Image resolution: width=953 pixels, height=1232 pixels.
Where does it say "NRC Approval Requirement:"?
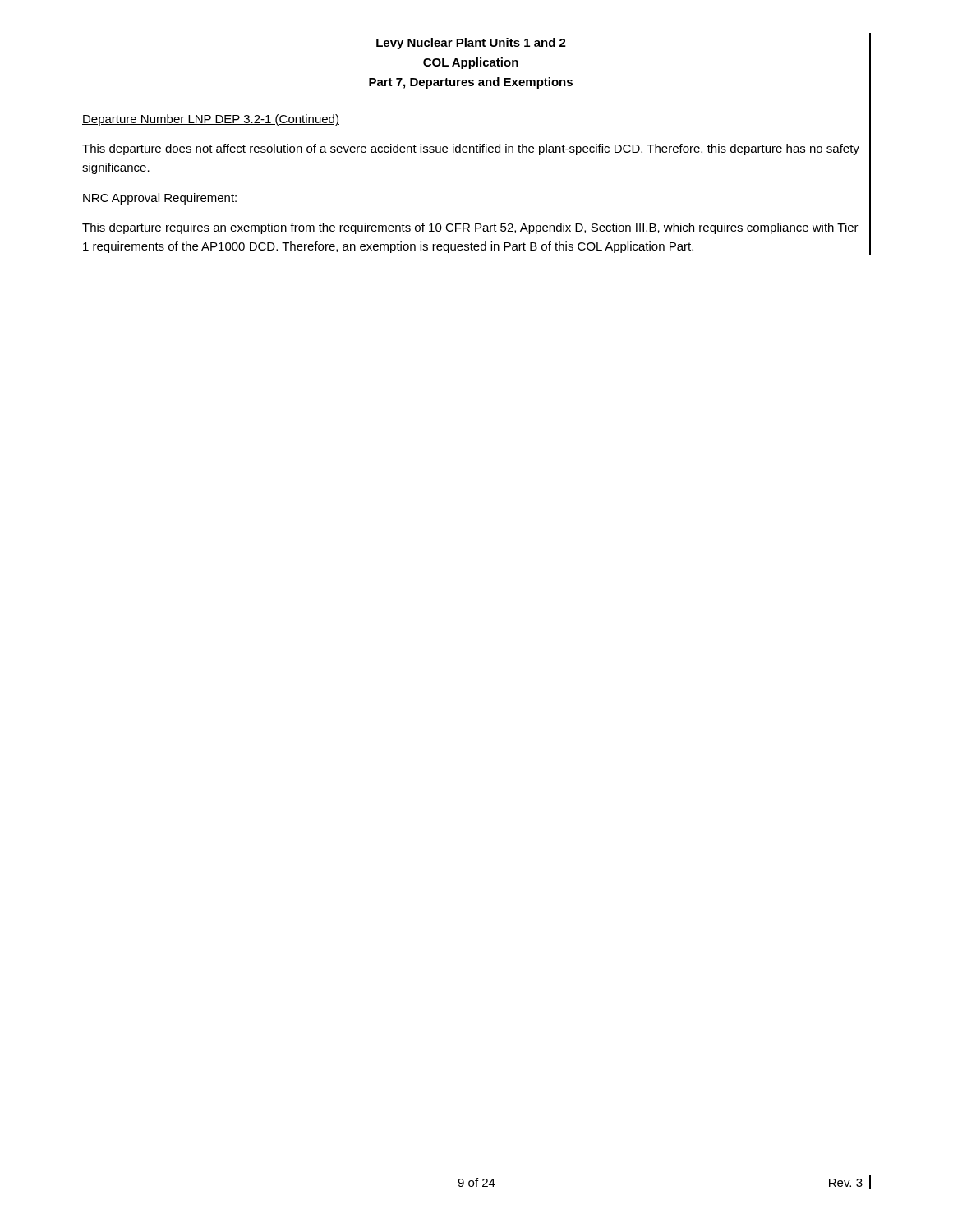click(160, 197)
